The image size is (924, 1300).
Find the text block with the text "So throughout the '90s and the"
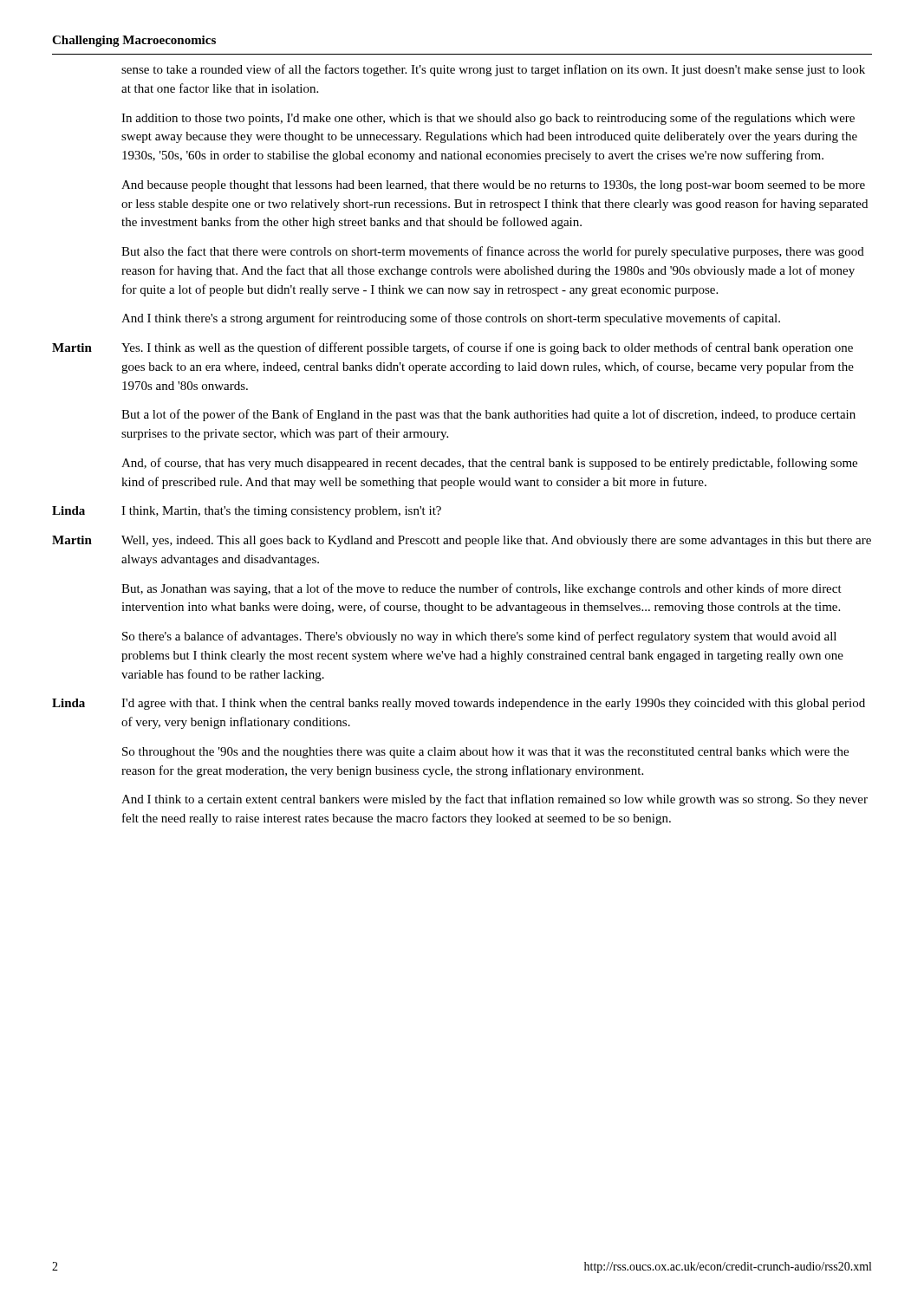tap(485, 761)
